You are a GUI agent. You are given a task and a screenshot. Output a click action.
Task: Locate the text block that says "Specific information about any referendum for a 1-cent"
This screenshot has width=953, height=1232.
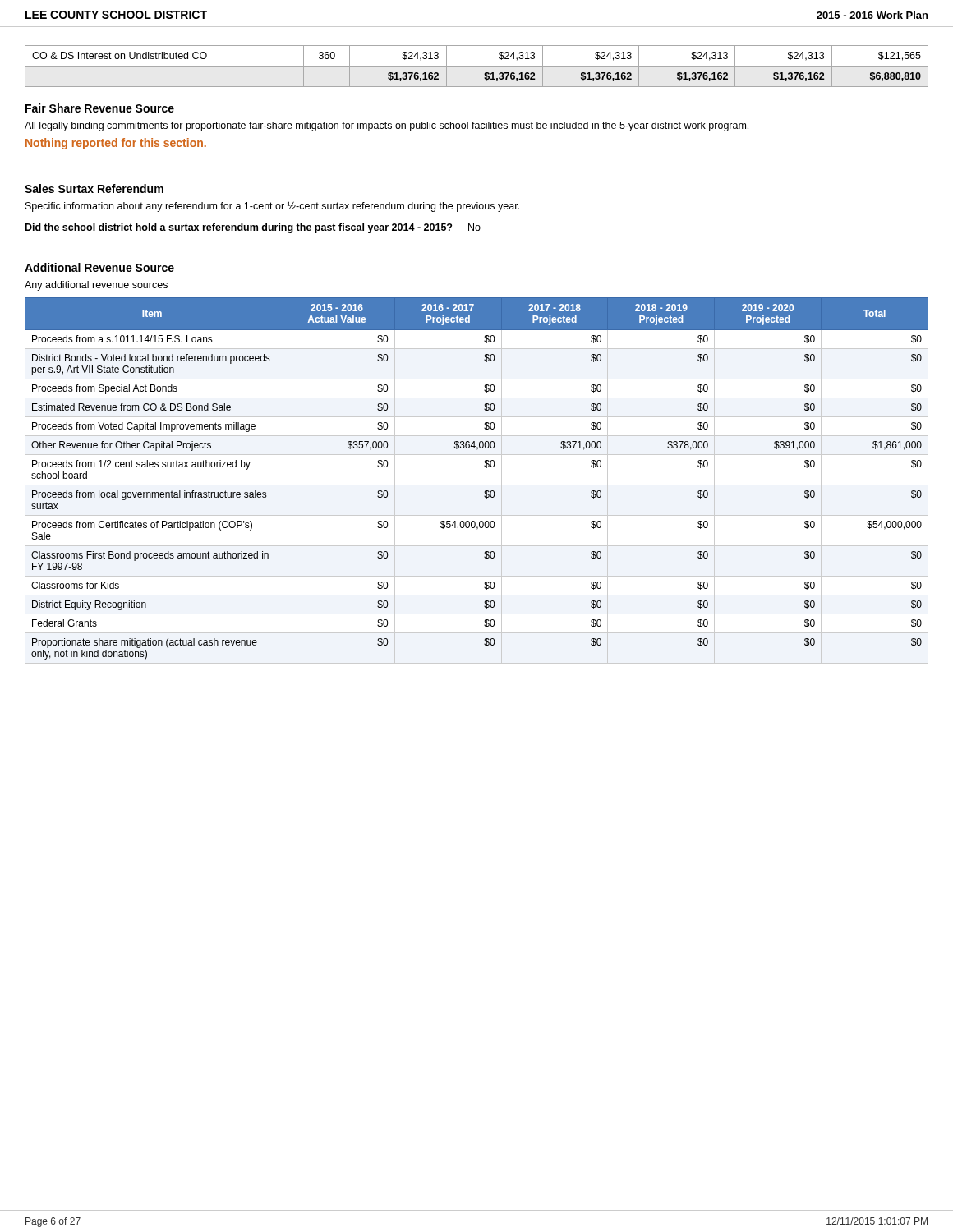pyautogui.click(x=272, y=206)
